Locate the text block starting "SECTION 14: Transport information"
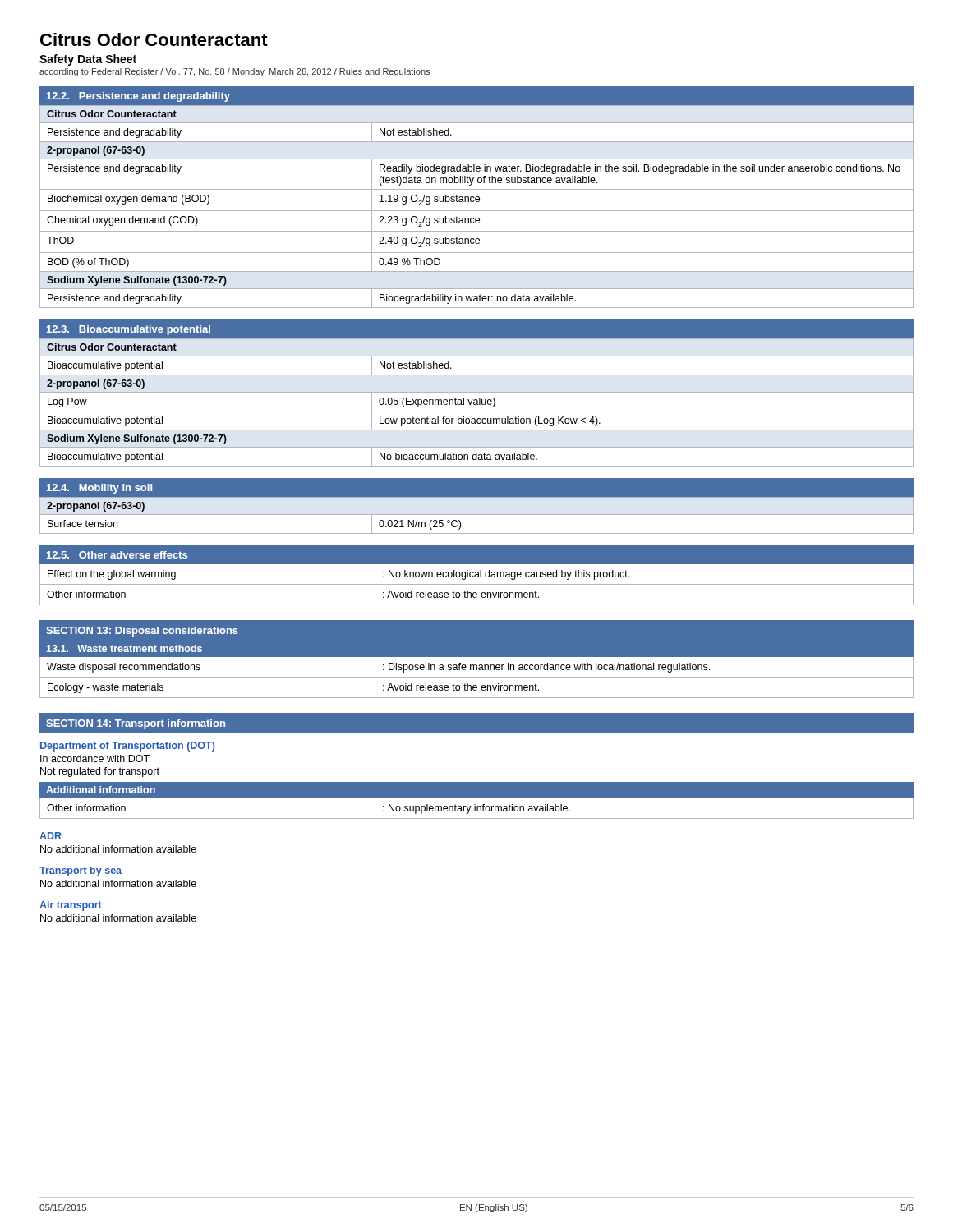 coord(136,723)
